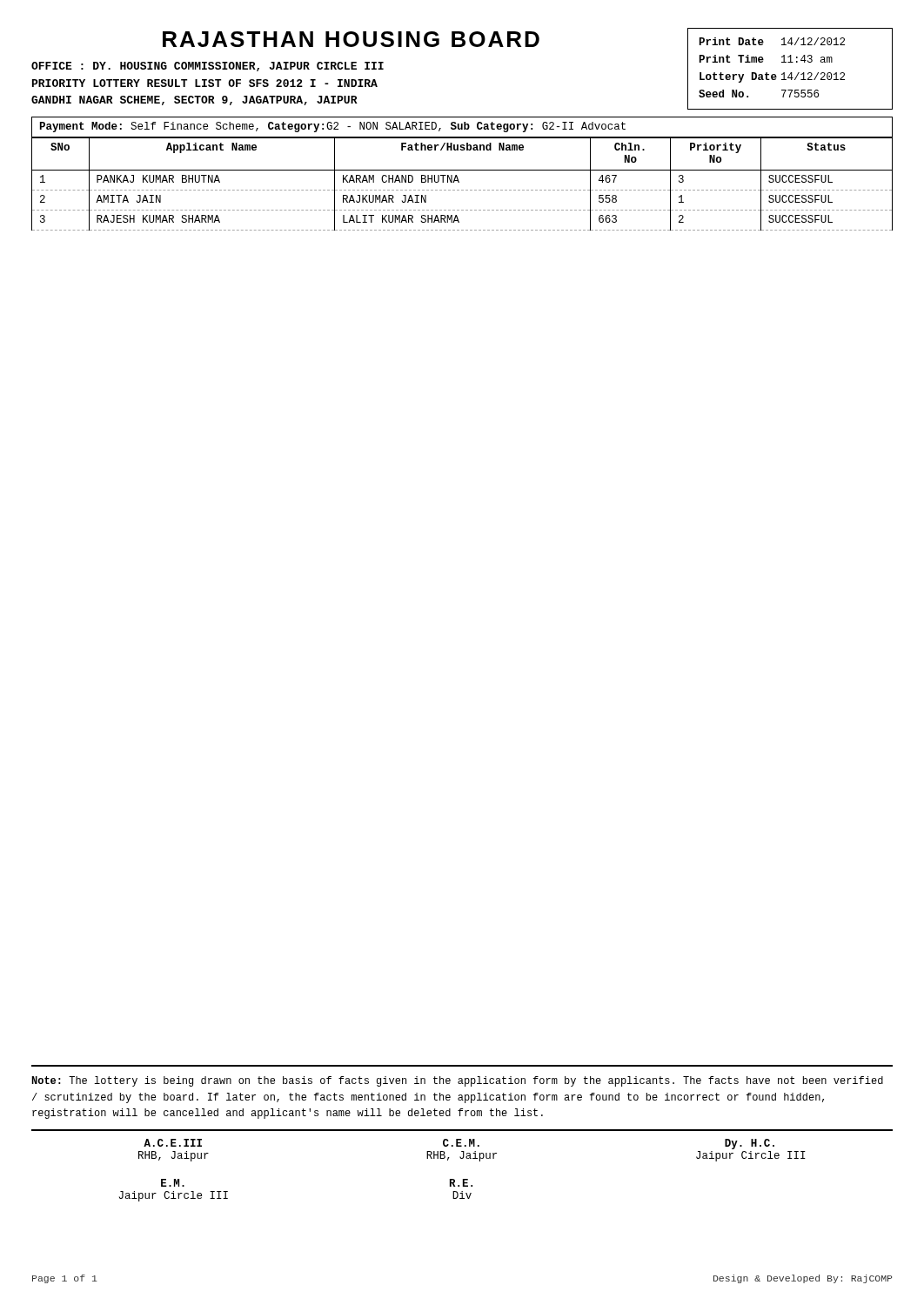The image size is (924, 1305).
Task: Select the text that reads "A.C.E.III RHB, Jaipur"
Action: (173, 1150)
